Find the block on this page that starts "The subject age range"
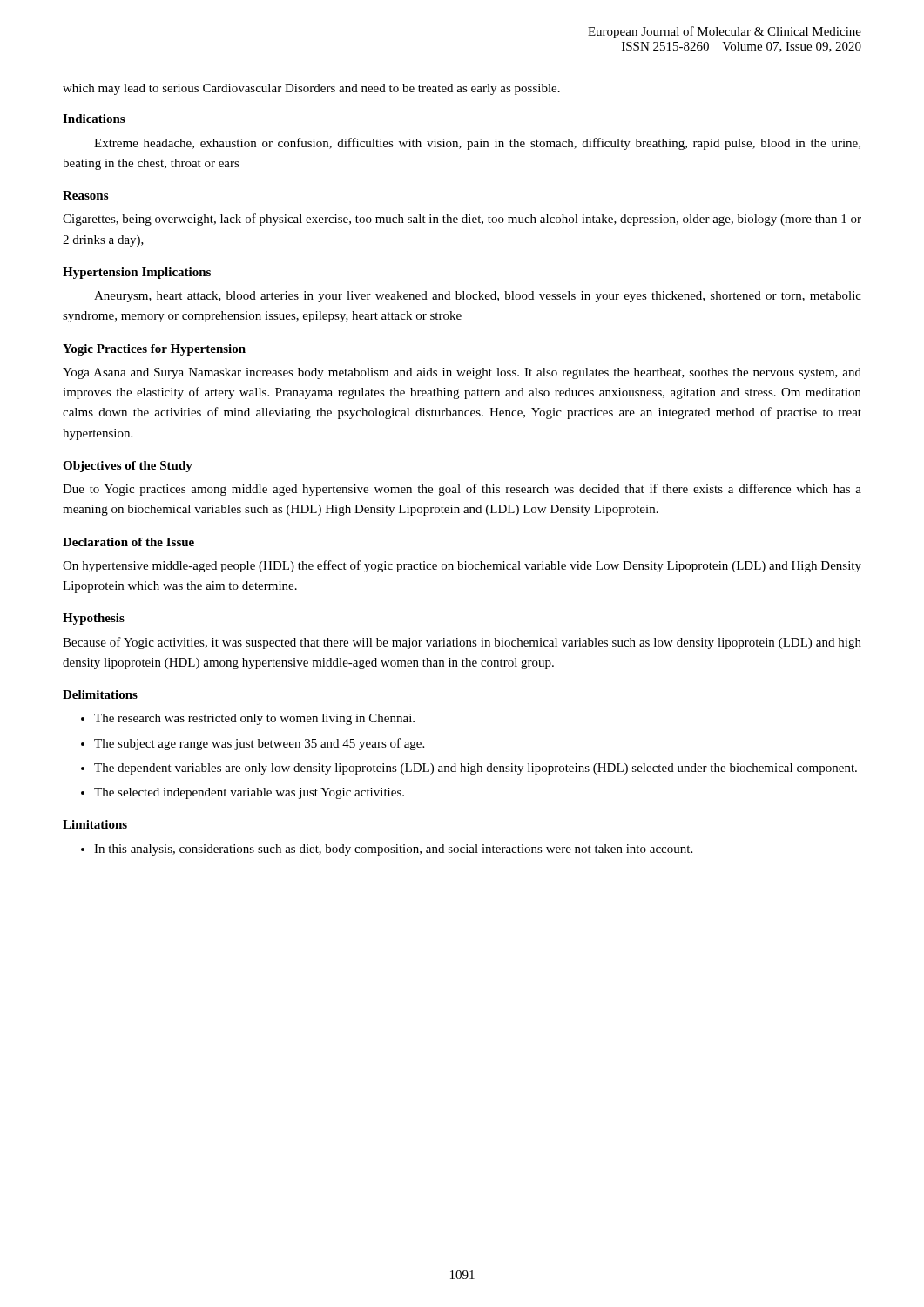The height and width of the screenshot is (1307, 924). pyautogui.click(x=253, y=744)
